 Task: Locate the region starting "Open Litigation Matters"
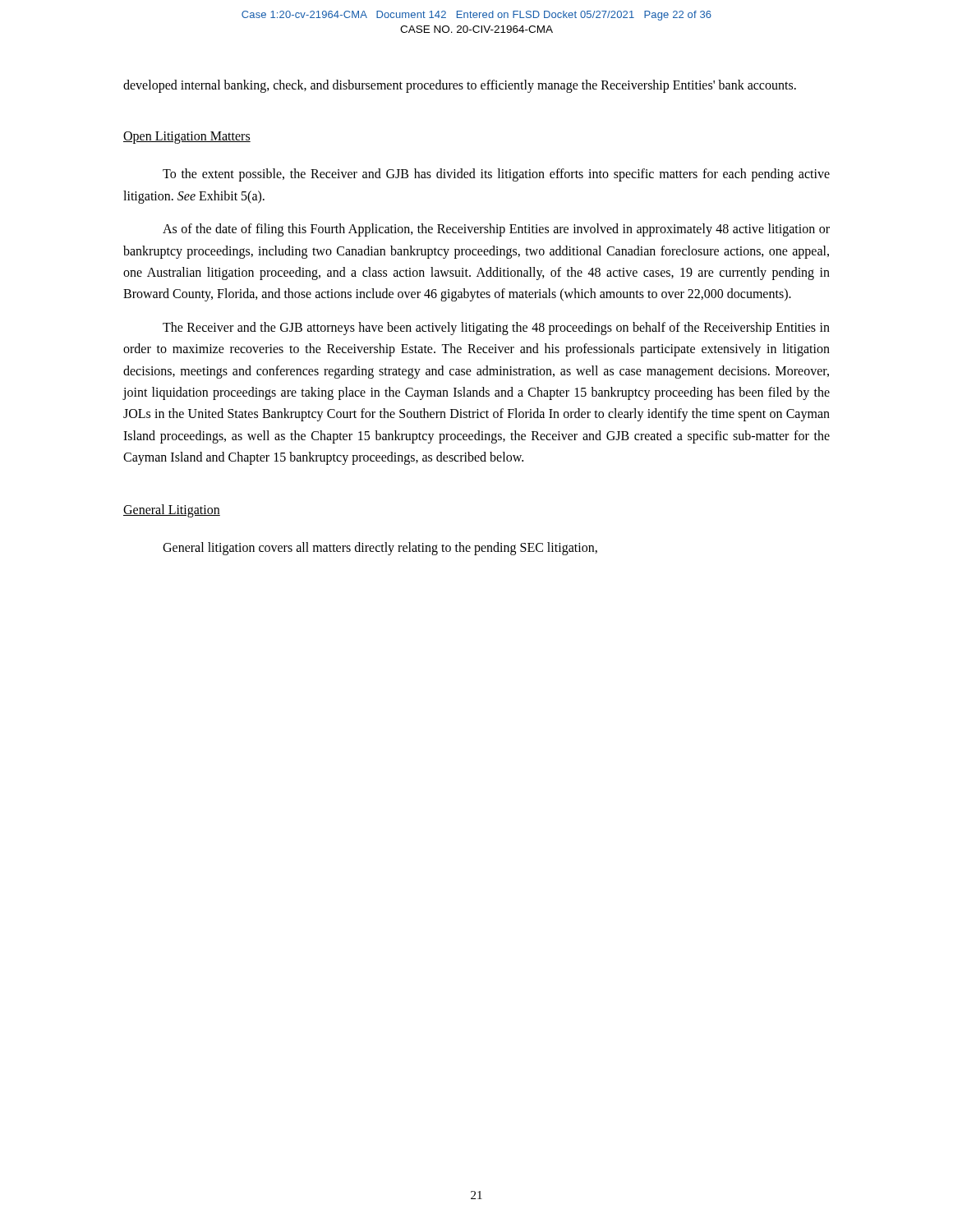click(x=187, y=137)
